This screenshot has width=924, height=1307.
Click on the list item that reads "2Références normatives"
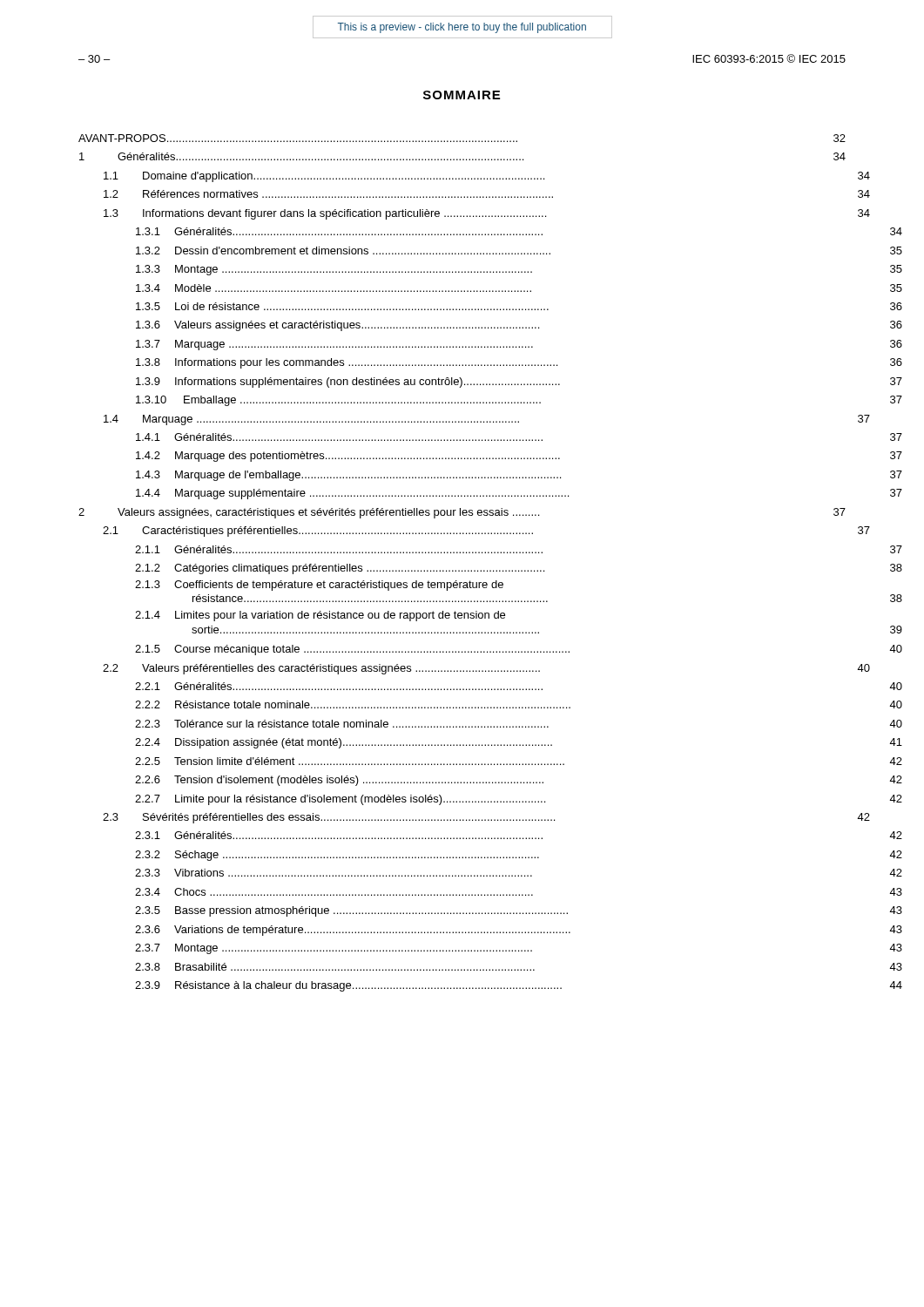click(486, 194)
